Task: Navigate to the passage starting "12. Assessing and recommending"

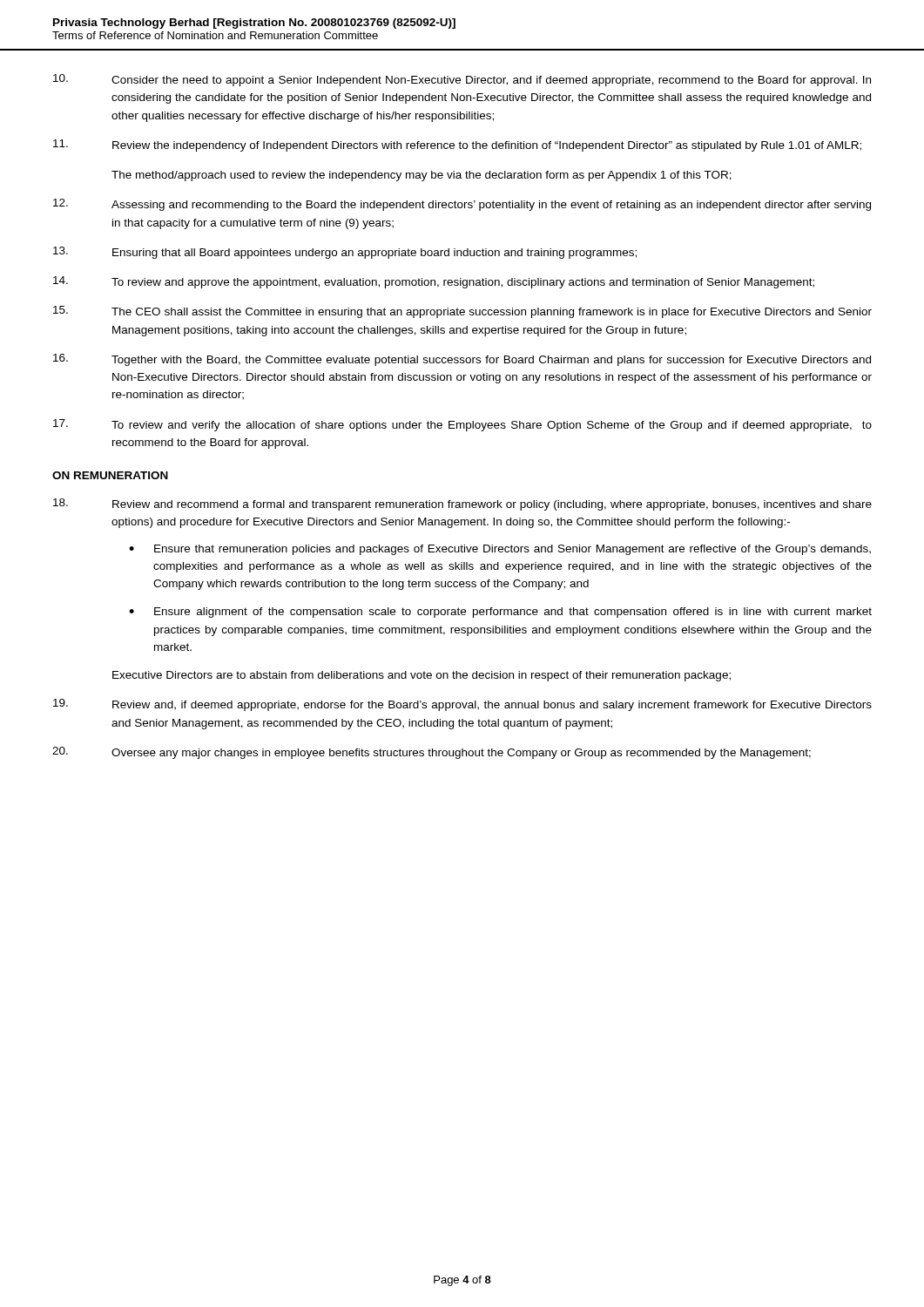Action: [462, 214]
